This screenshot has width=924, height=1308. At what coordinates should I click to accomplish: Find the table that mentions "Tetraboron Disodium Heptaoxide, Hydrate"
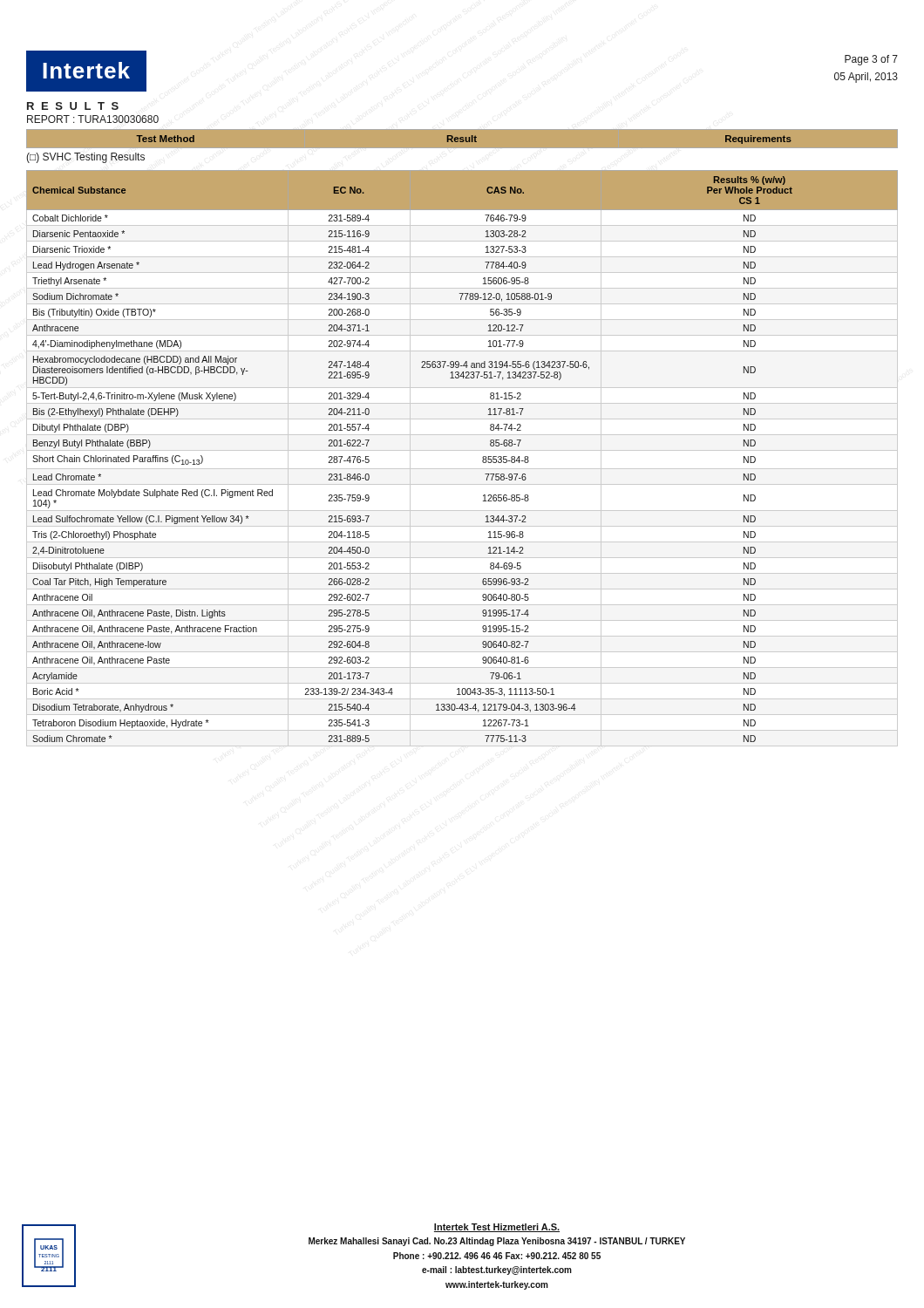coord(462,458)
